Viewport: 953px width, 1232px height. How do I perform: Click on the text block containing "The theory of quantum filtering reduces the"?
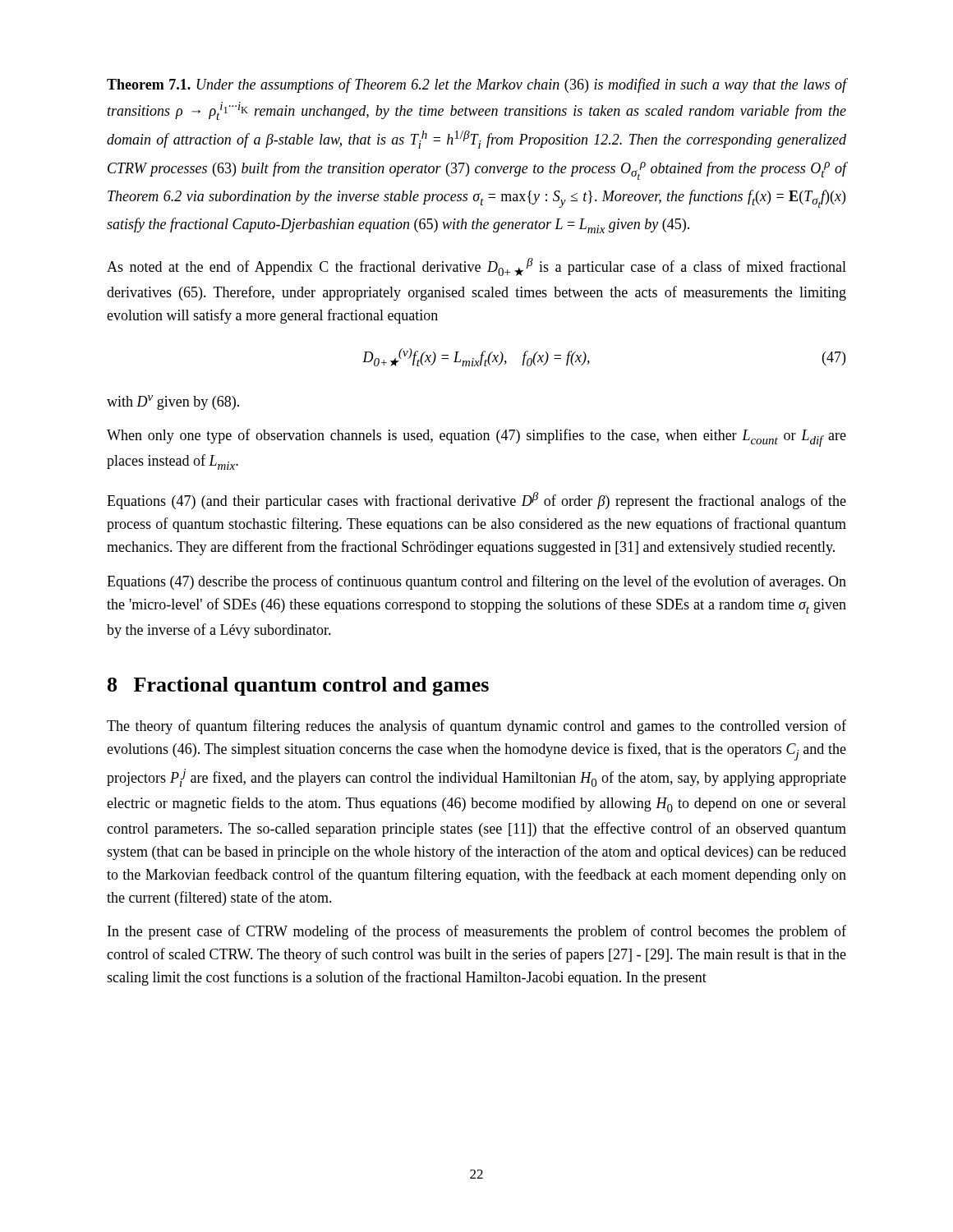[x=476, y=853]
